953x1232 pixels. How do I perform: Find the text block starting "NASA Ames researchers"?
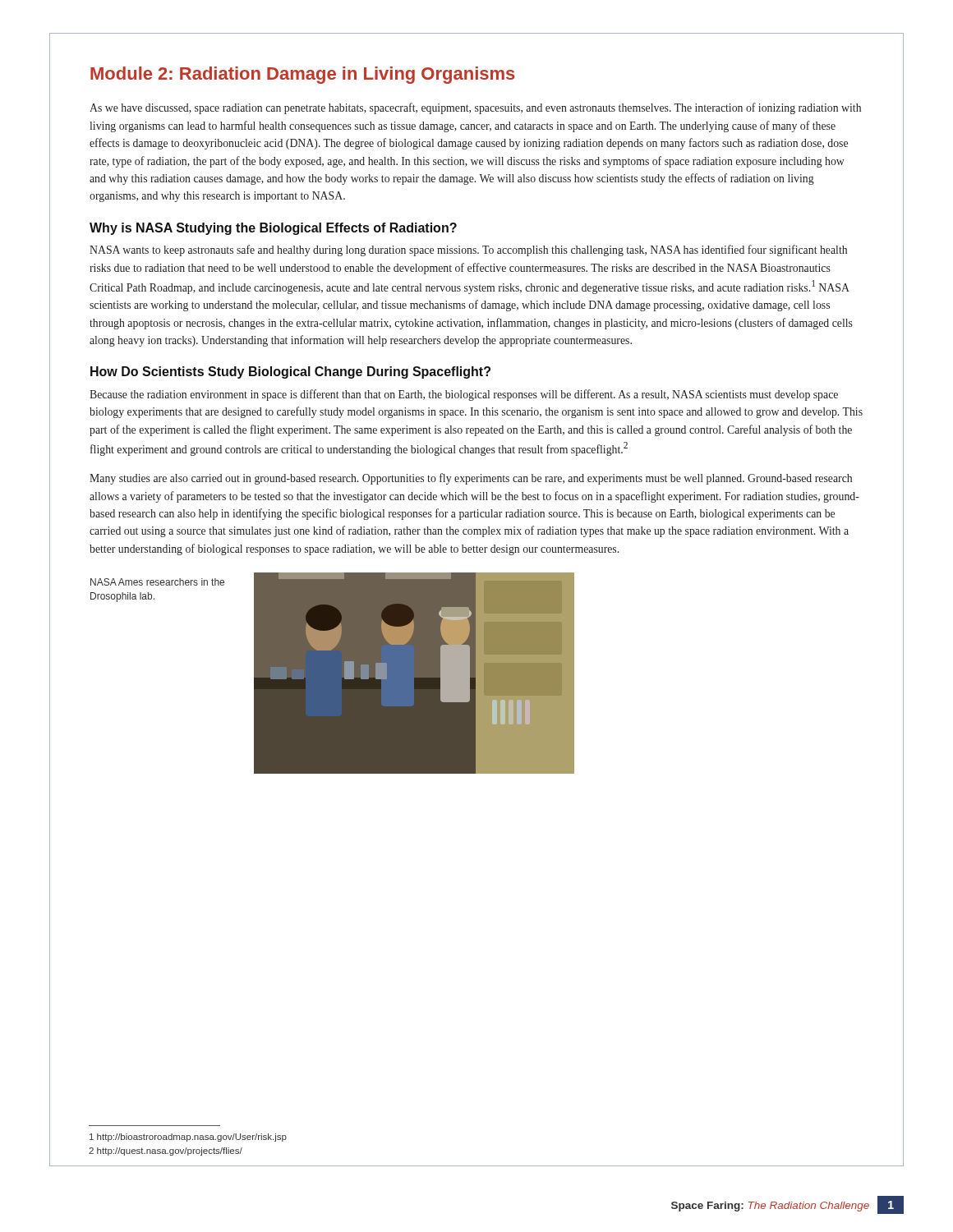click(x=172, y=588)
